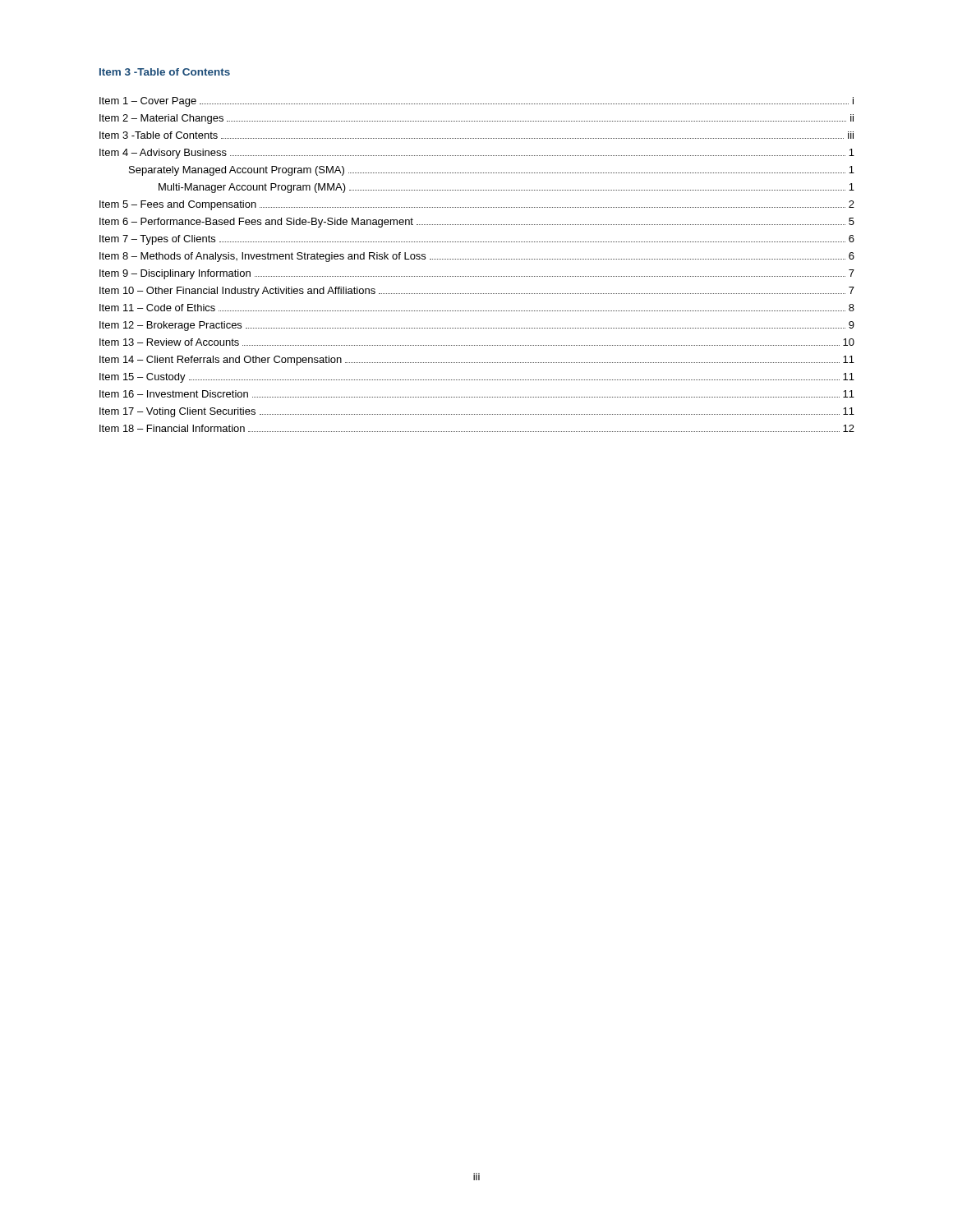Point to the block starting "Item 6 – Performance-Based Fees and Side-By-Side"
Screen dimensions: 1232x953
[x=476, y=221]
